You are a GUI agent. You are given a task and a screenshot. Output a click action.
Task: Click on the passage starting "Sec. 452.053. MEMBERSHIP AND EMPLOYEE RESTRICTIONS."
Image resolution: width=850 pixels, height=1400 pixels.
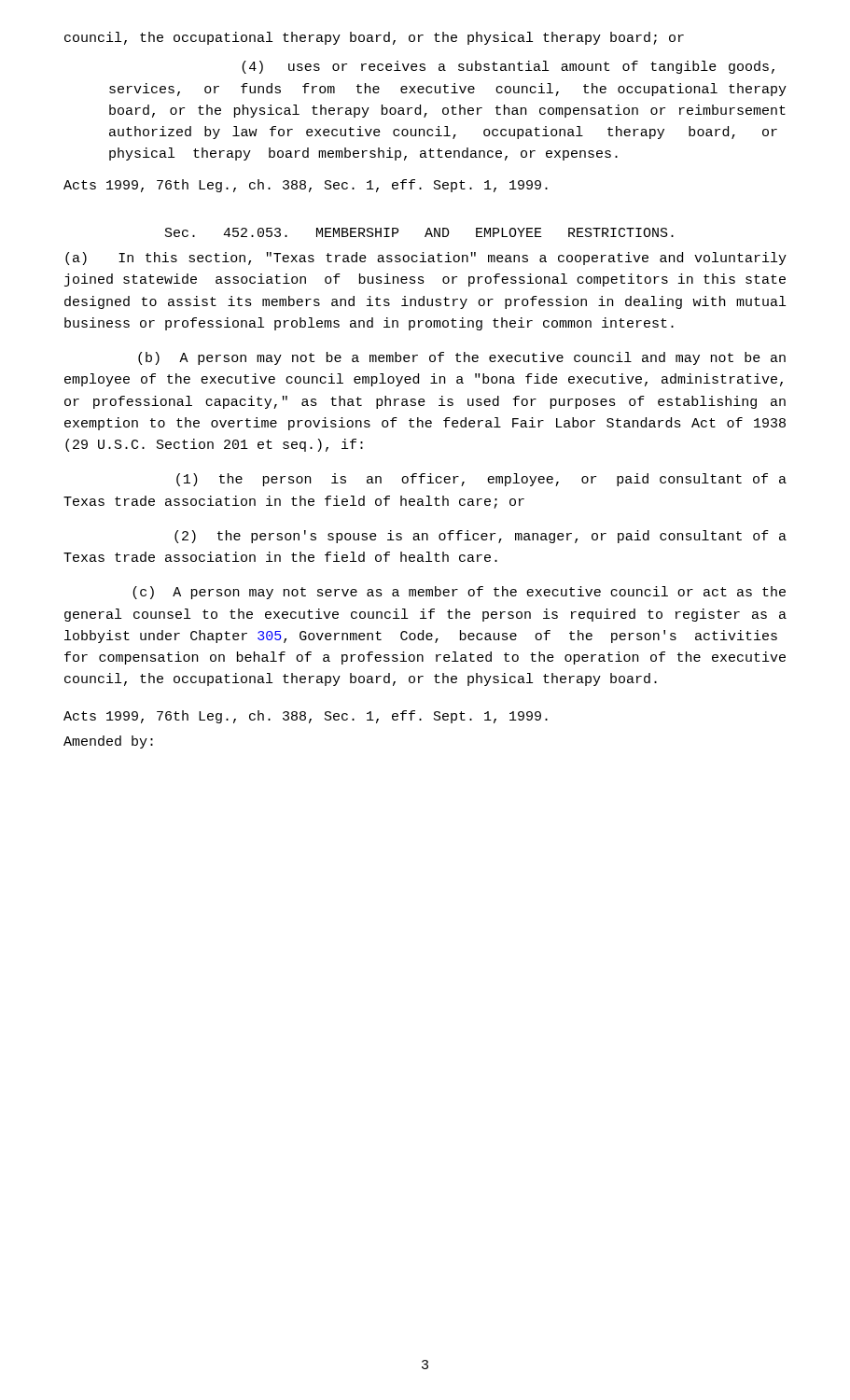tap(370, 234)
